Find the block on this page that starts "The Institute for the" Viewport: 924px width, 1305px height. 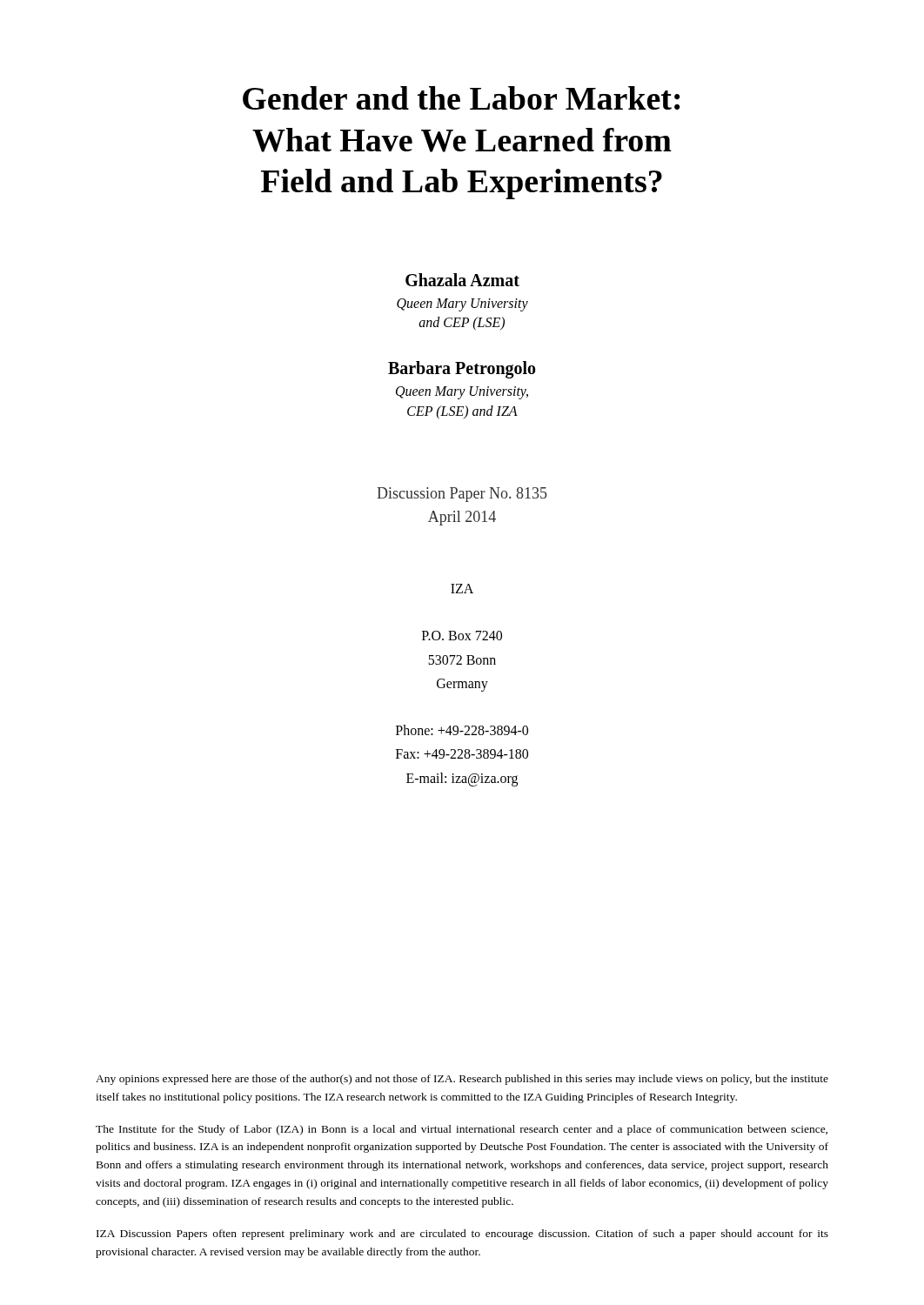[x=462, y=1165]
